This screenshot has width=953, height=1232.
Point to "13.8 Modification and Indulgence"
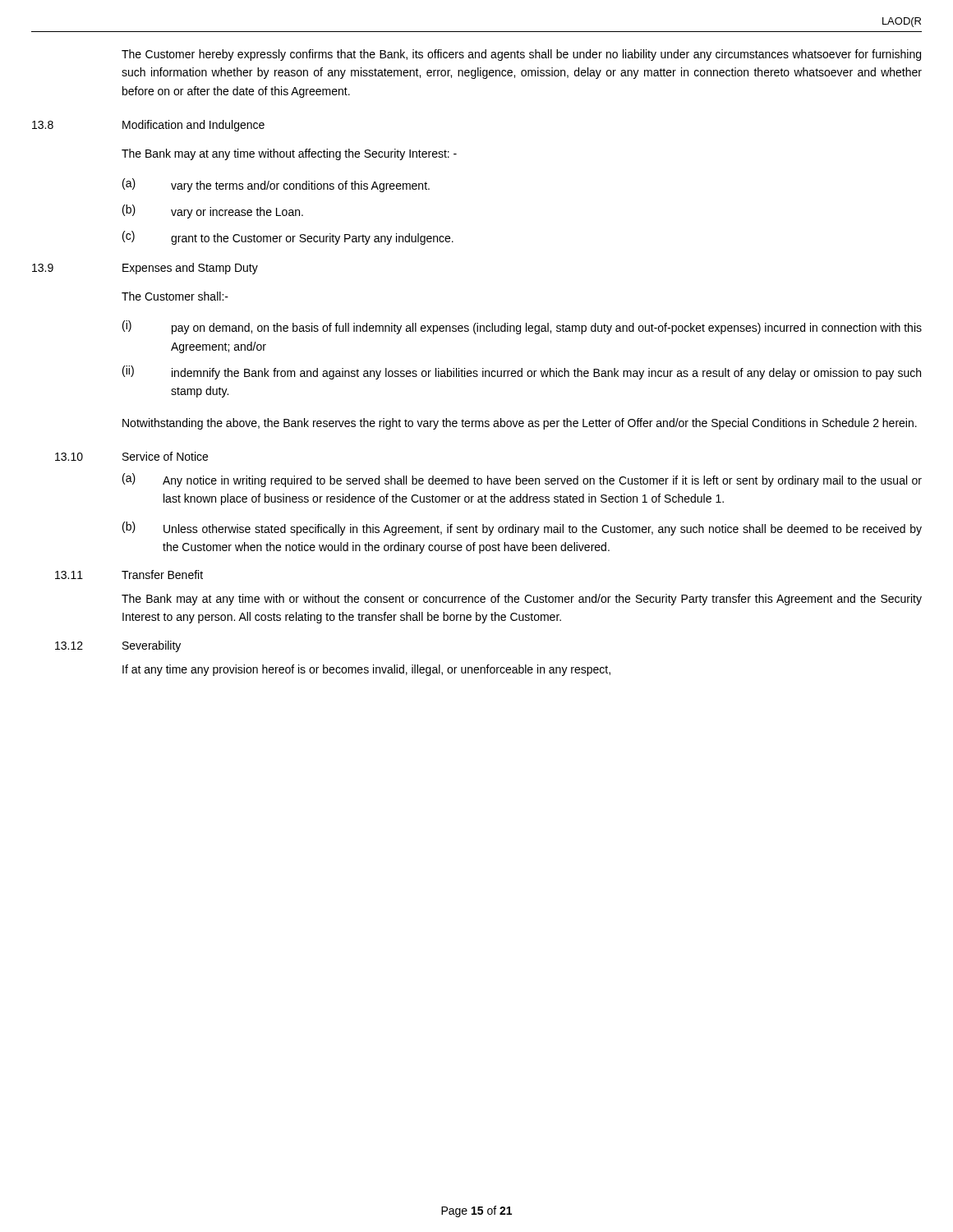(148, 125)
